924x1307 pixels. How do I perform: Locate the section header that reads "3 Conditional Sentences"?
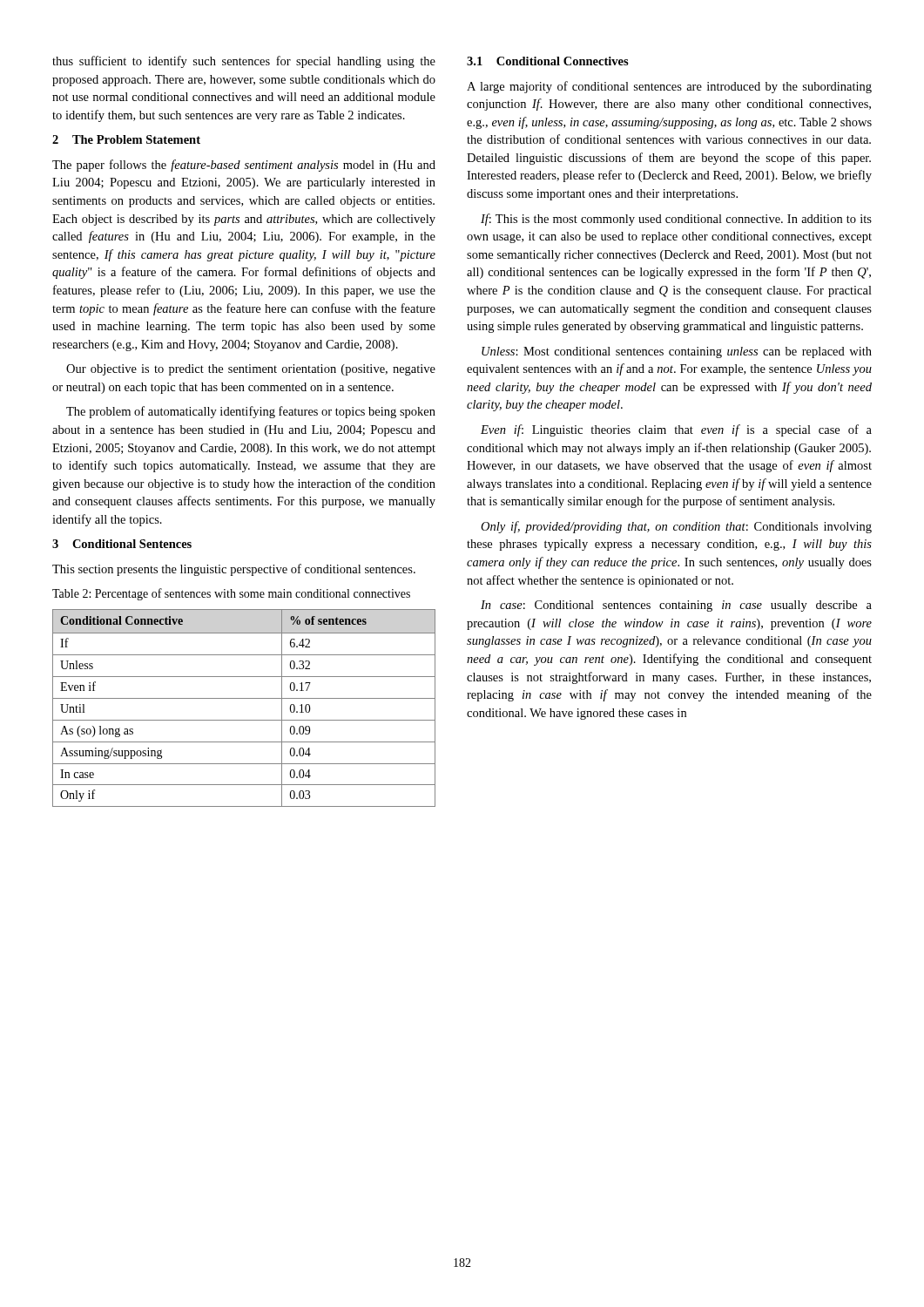(x=122, y=544)
